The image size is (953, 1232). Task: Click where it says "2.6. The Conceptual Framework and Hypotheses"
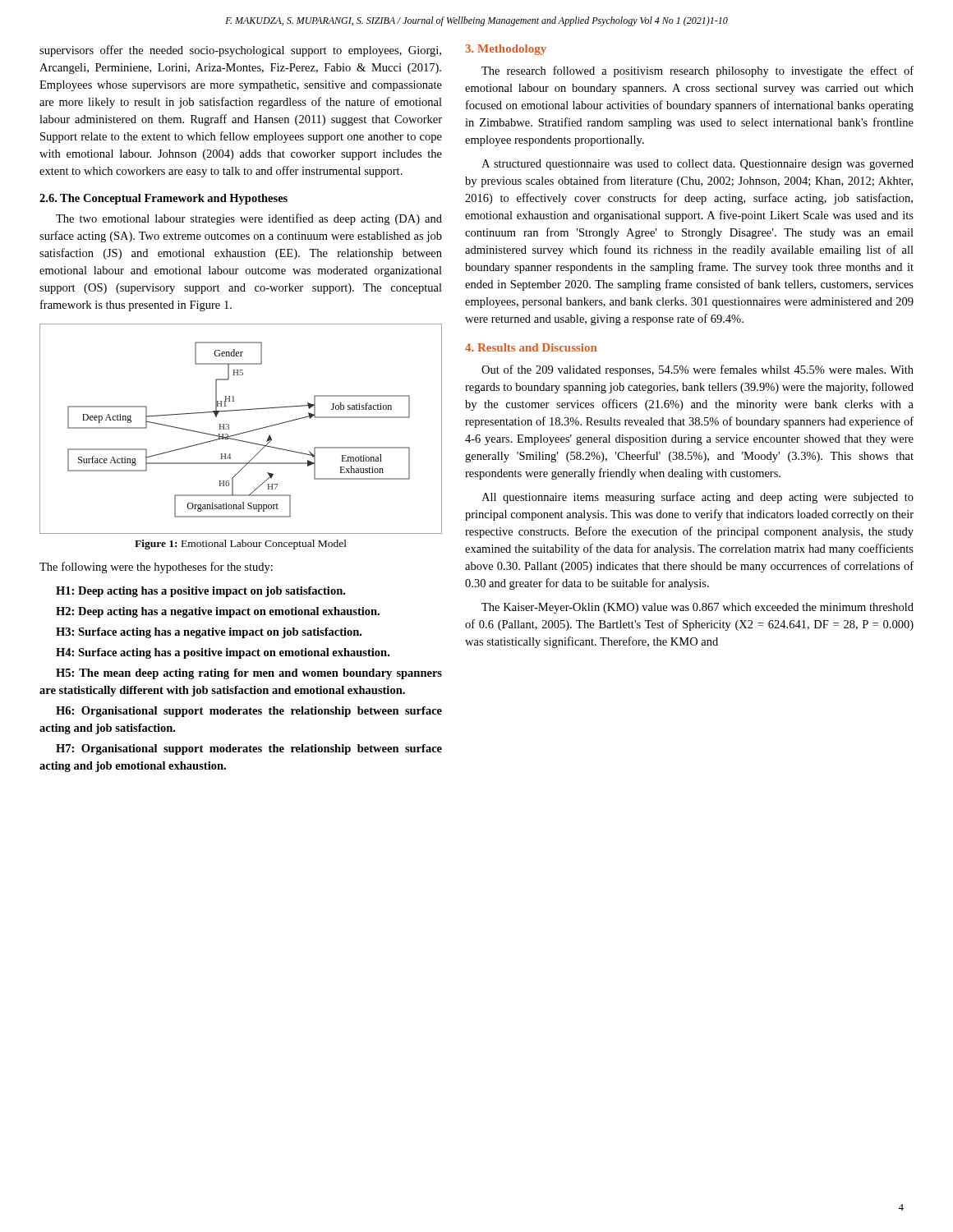(x=164, y=198)
